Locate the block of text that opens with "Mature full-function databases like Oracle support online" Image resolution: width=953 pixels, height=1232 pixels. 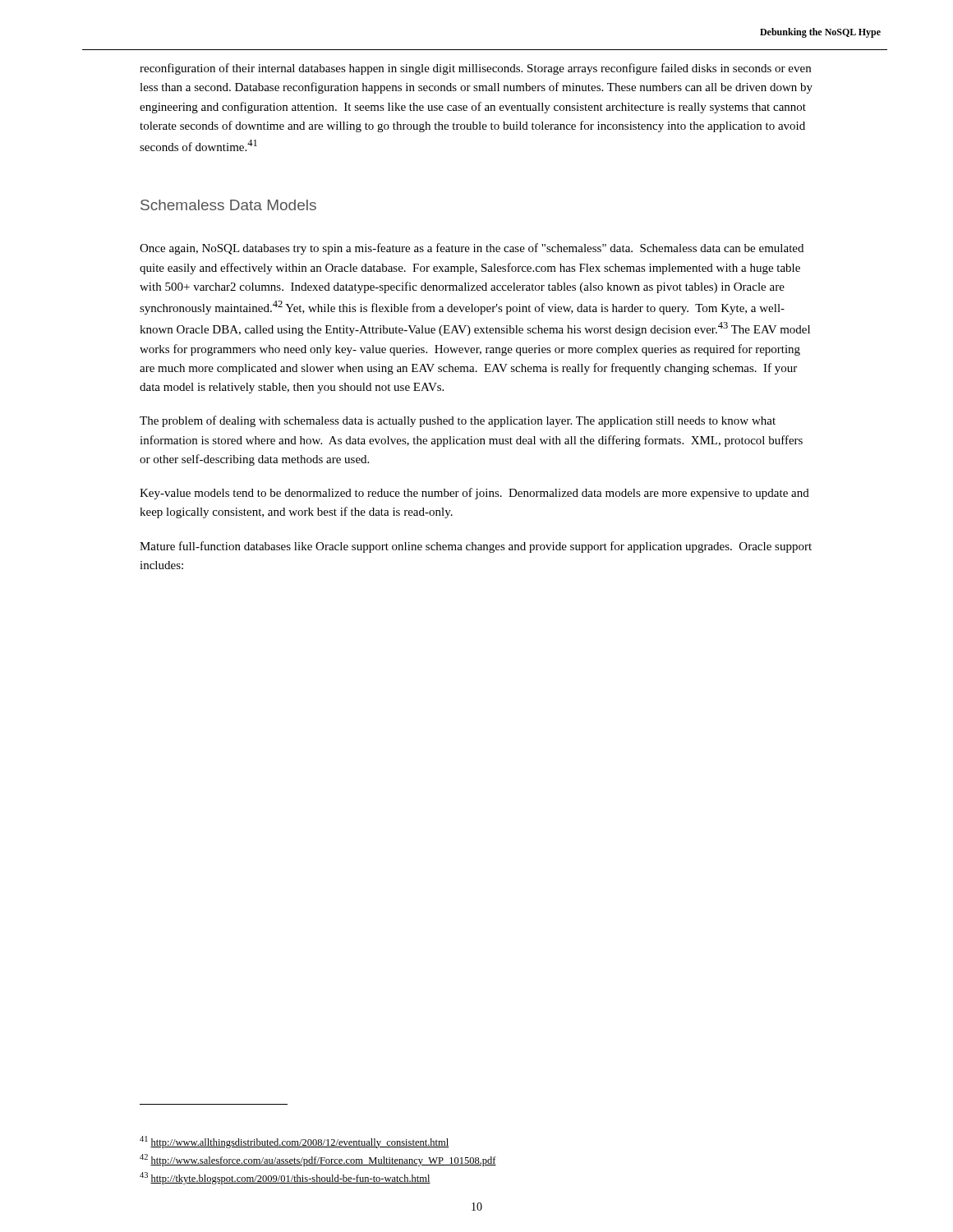[476, 555]
